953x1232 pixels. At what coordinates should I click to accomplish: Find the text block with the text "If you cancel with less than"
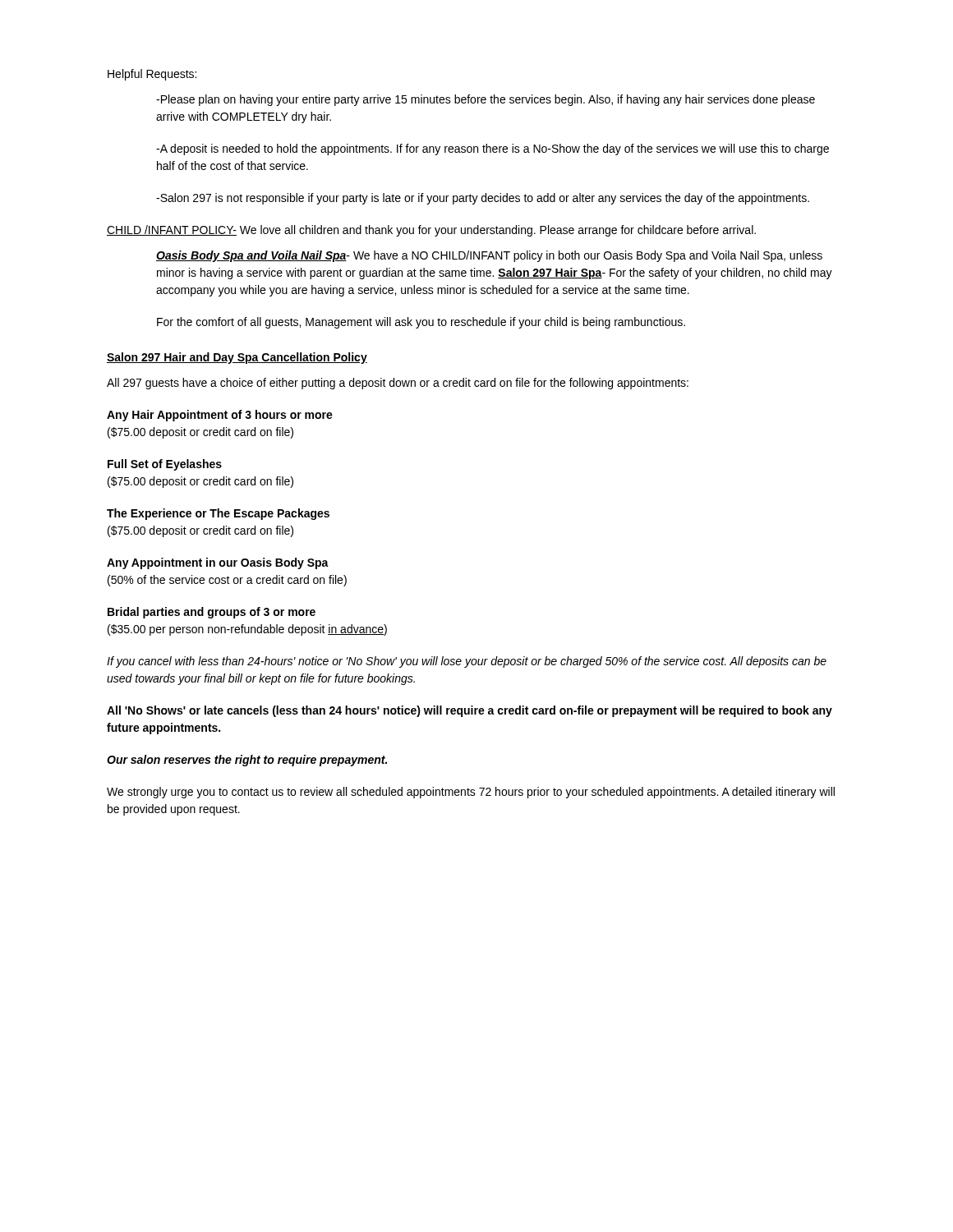[467, 670]
